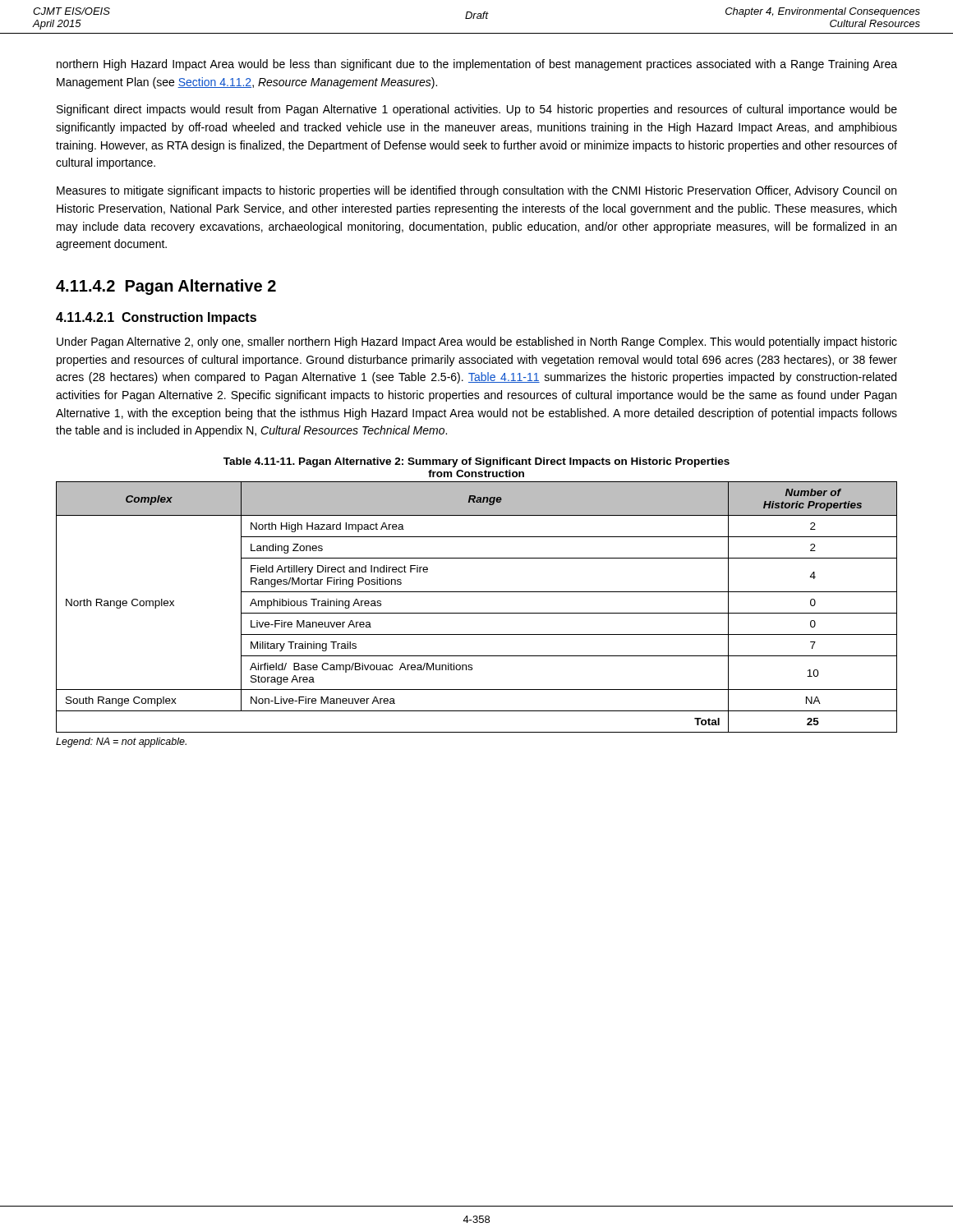Click the passage that begins "Significant direct impacts would result from Pagan"
Screen dimensions: 1232x953
pyautogui.click(x=476, y=136)
